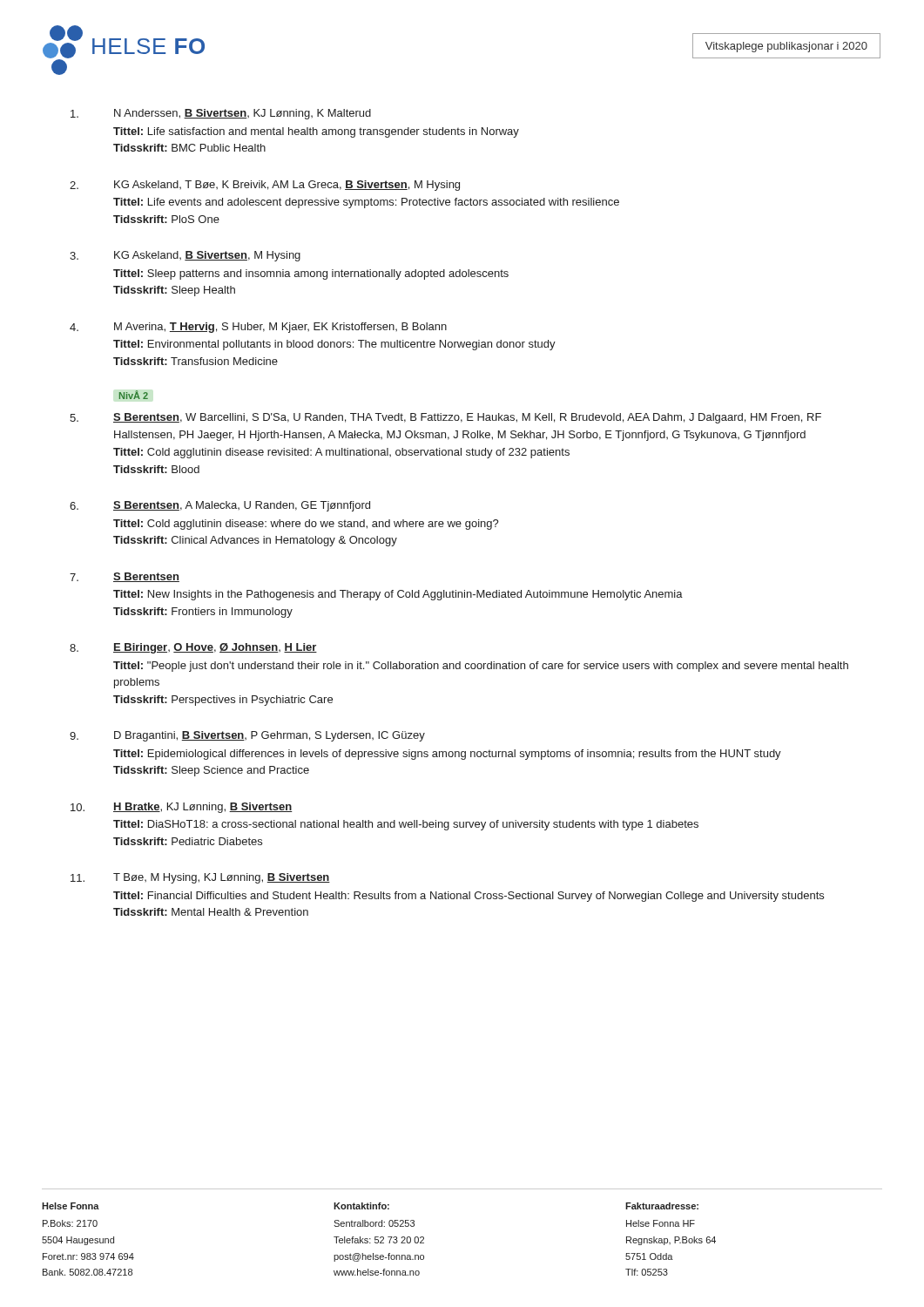Viewport: 924px width, 1307px height.
Task: Locate the list item that reads "3. KG Askeland, B"
Action: coord(471,273)
